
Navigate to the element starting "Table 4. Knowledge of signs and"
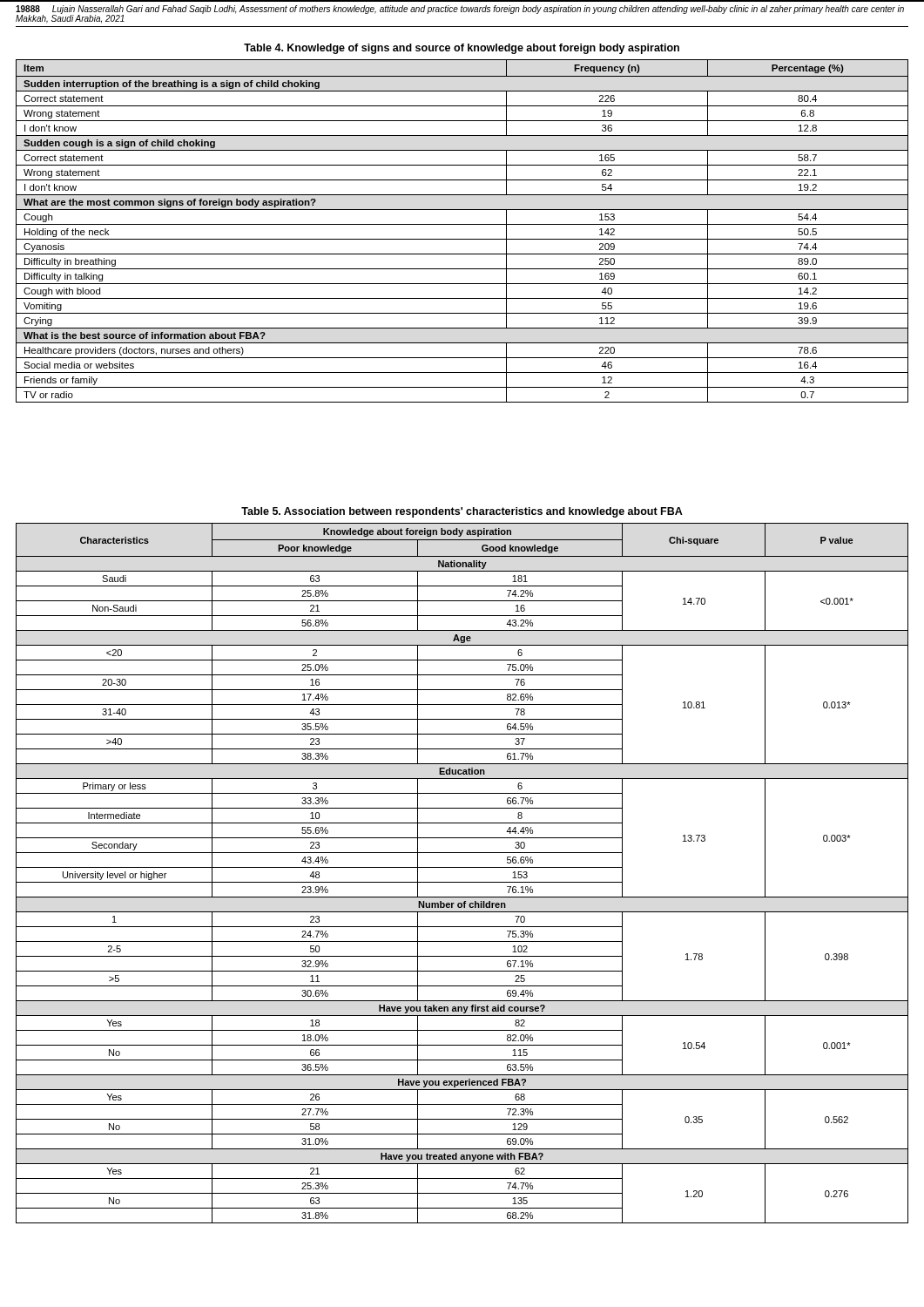coord(462,48)
